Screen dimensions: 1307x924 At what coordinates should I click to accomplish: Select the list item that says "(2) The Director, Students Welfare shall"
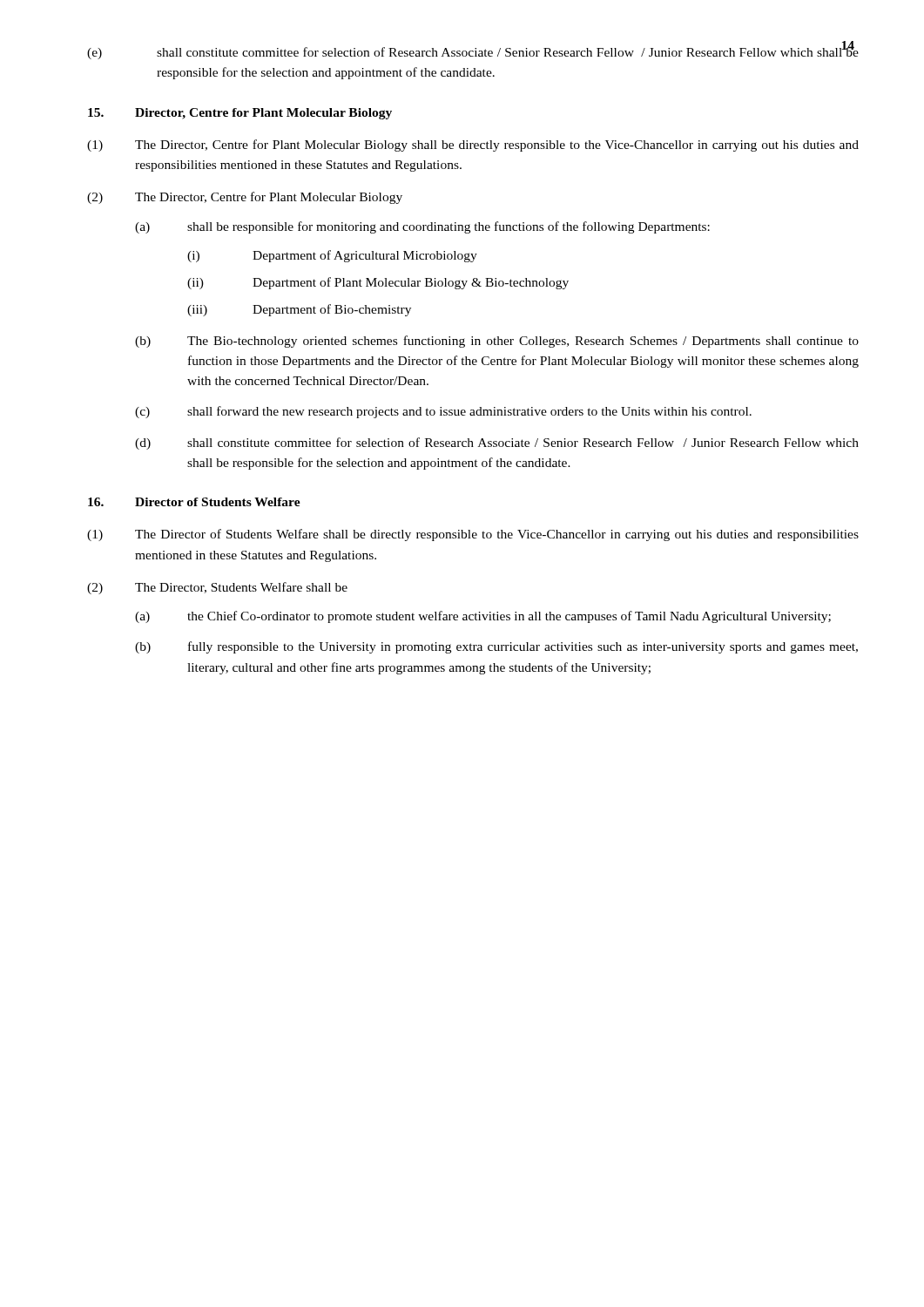pyautogui.click(x=217, y=588)
